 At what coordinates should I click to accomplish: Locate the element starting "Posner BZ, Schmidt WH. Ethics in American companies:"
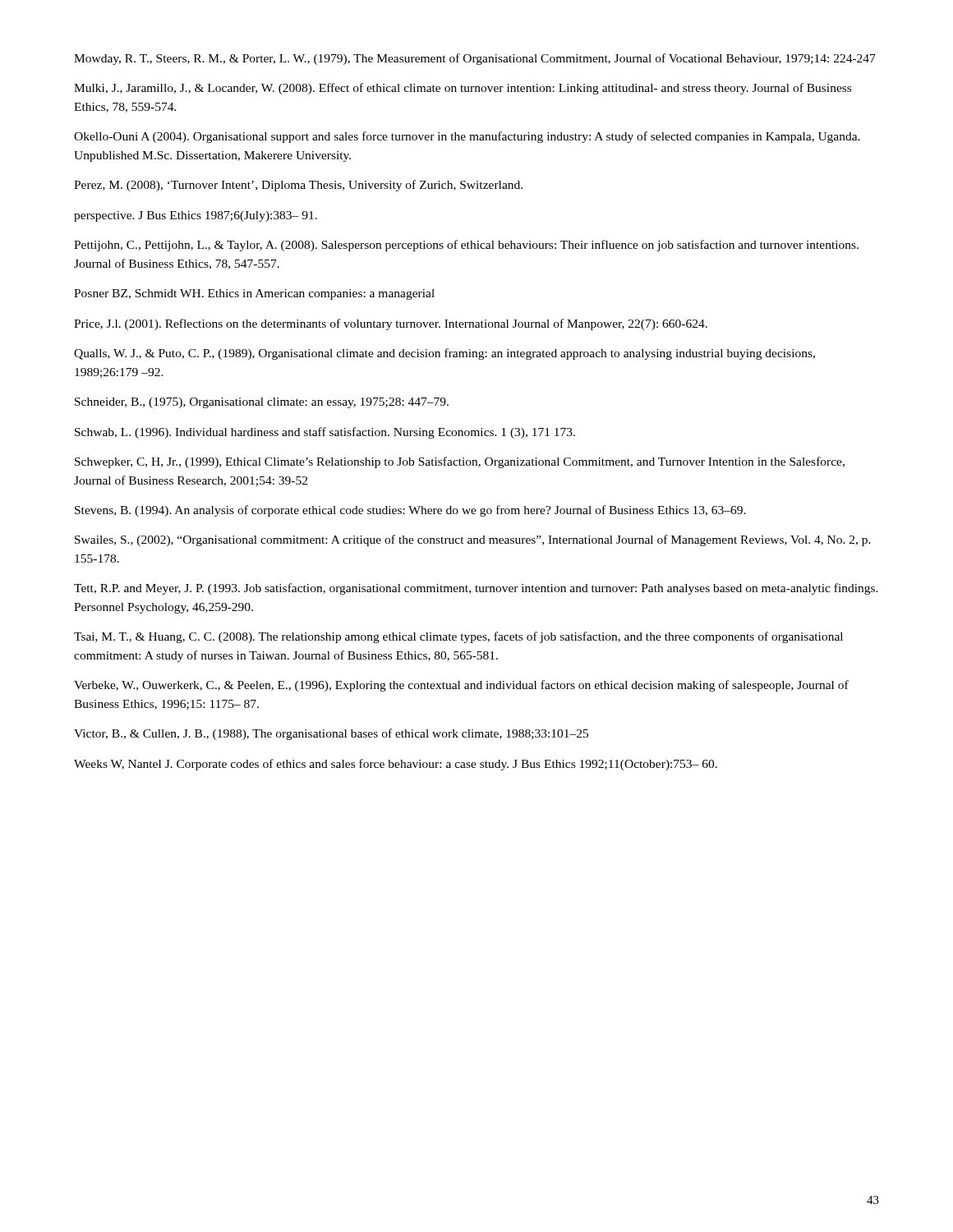click(x=254, y=293)
